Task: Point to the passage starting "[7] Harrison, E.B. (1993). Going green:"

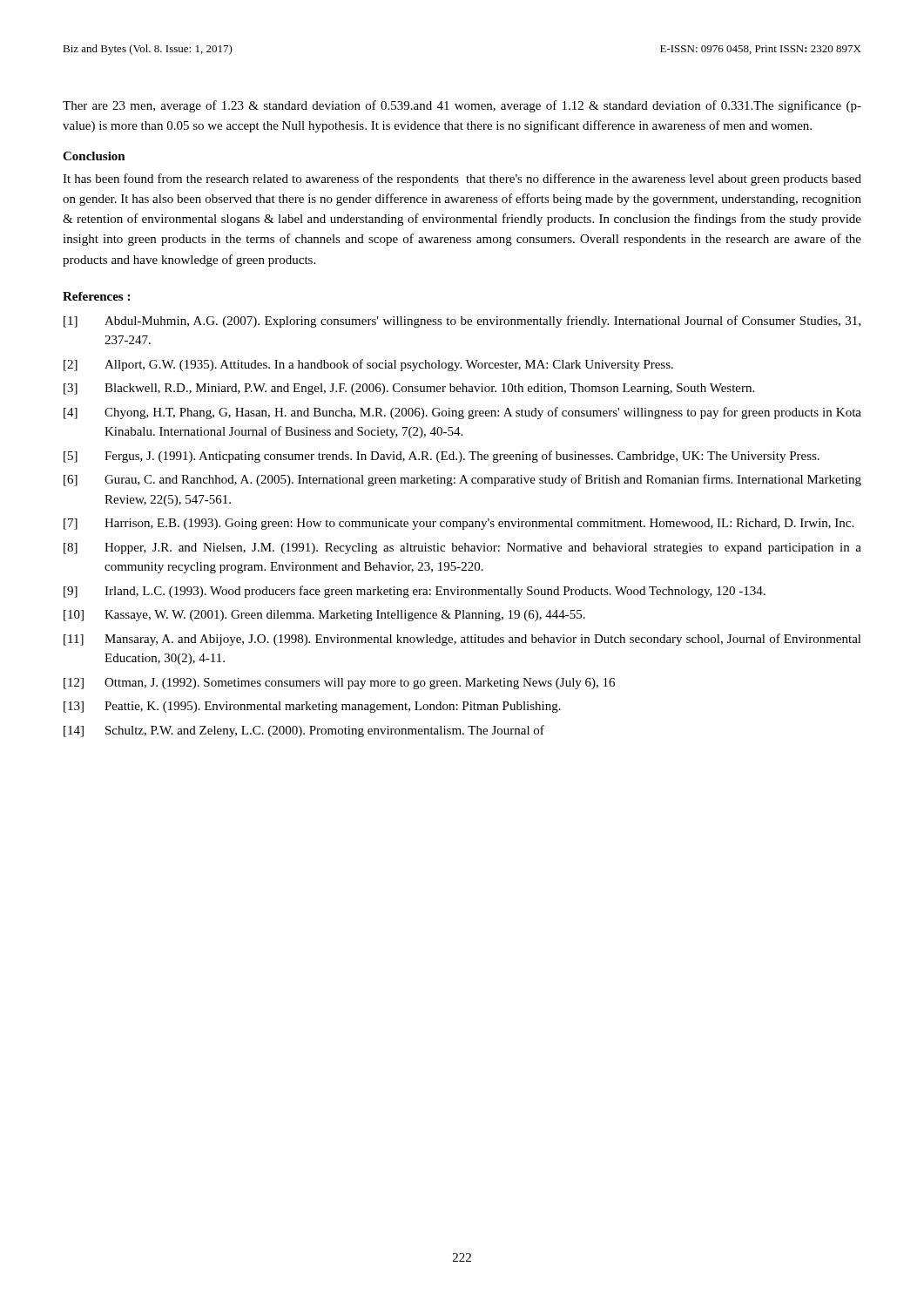Action: (462, 523)
